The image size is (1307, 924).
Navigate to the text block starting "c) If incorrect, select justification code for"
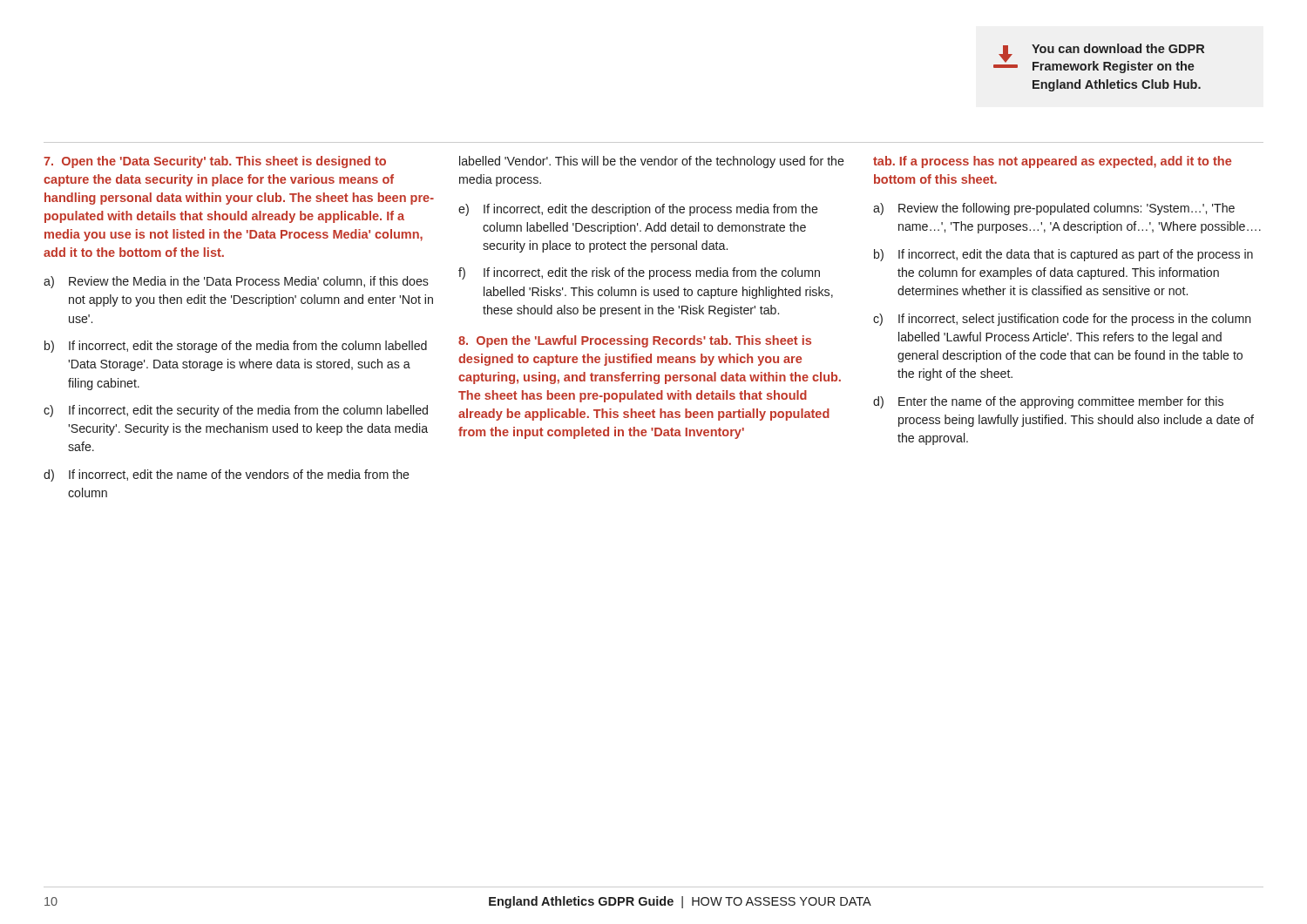point(1068,347)
